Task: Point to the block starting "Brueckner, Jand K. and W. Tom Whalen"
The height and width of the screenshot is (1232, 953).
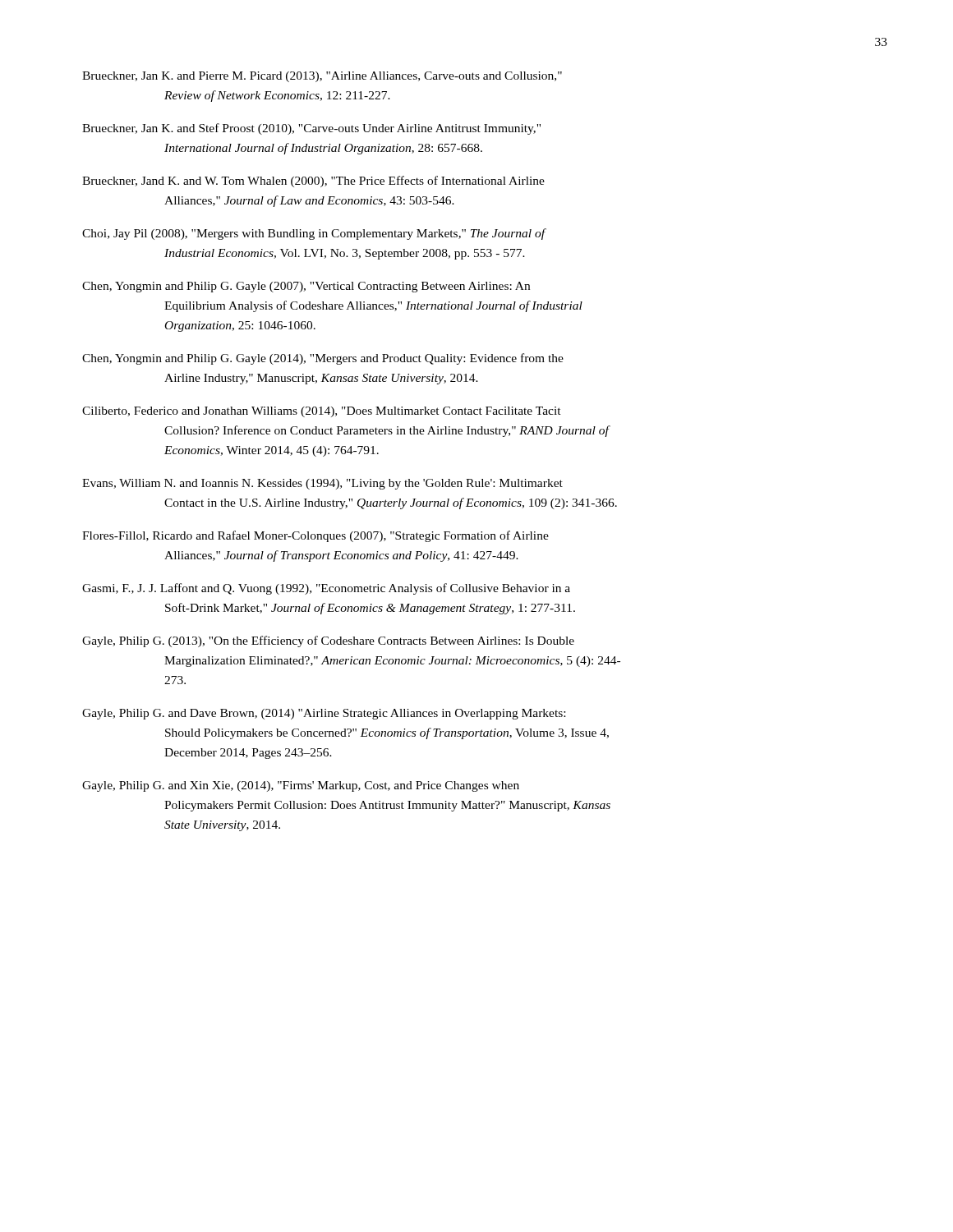Action: tap(485, 192)
